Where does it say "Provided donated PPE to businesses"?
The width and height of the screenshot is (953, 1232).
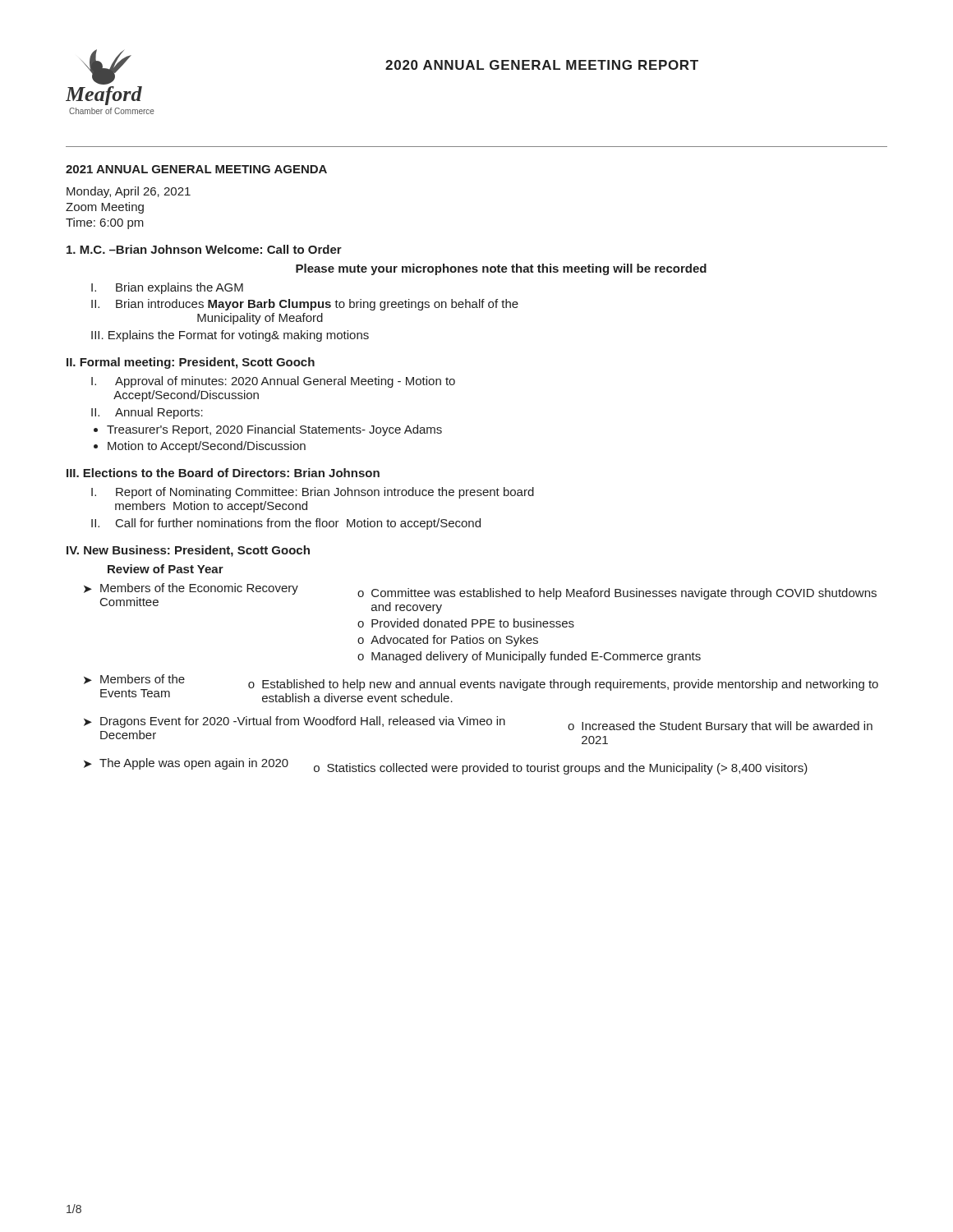tap(473, 623)
